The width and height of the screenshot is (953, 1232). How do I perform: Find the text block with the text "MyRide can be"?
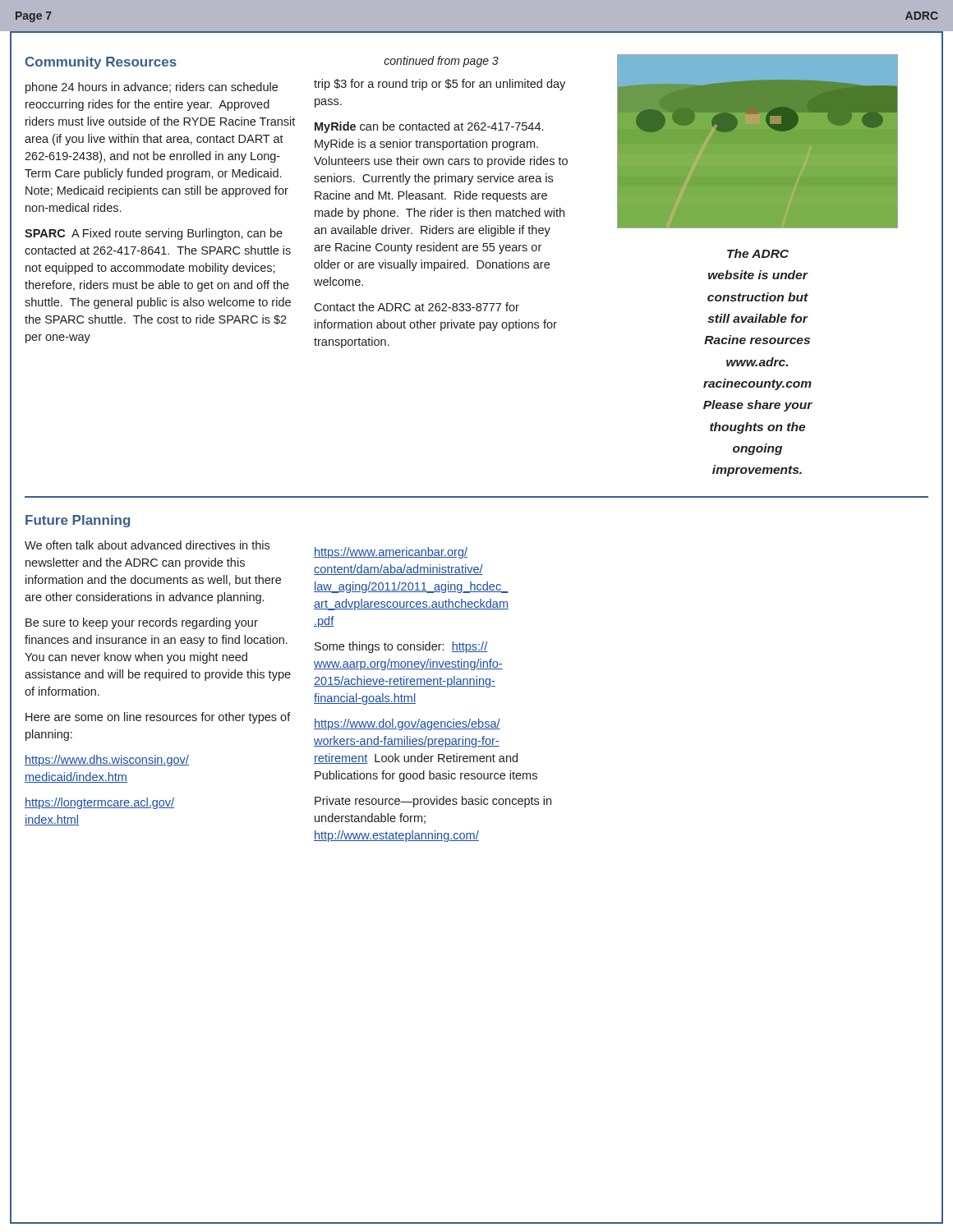click(x=441, y=204)
